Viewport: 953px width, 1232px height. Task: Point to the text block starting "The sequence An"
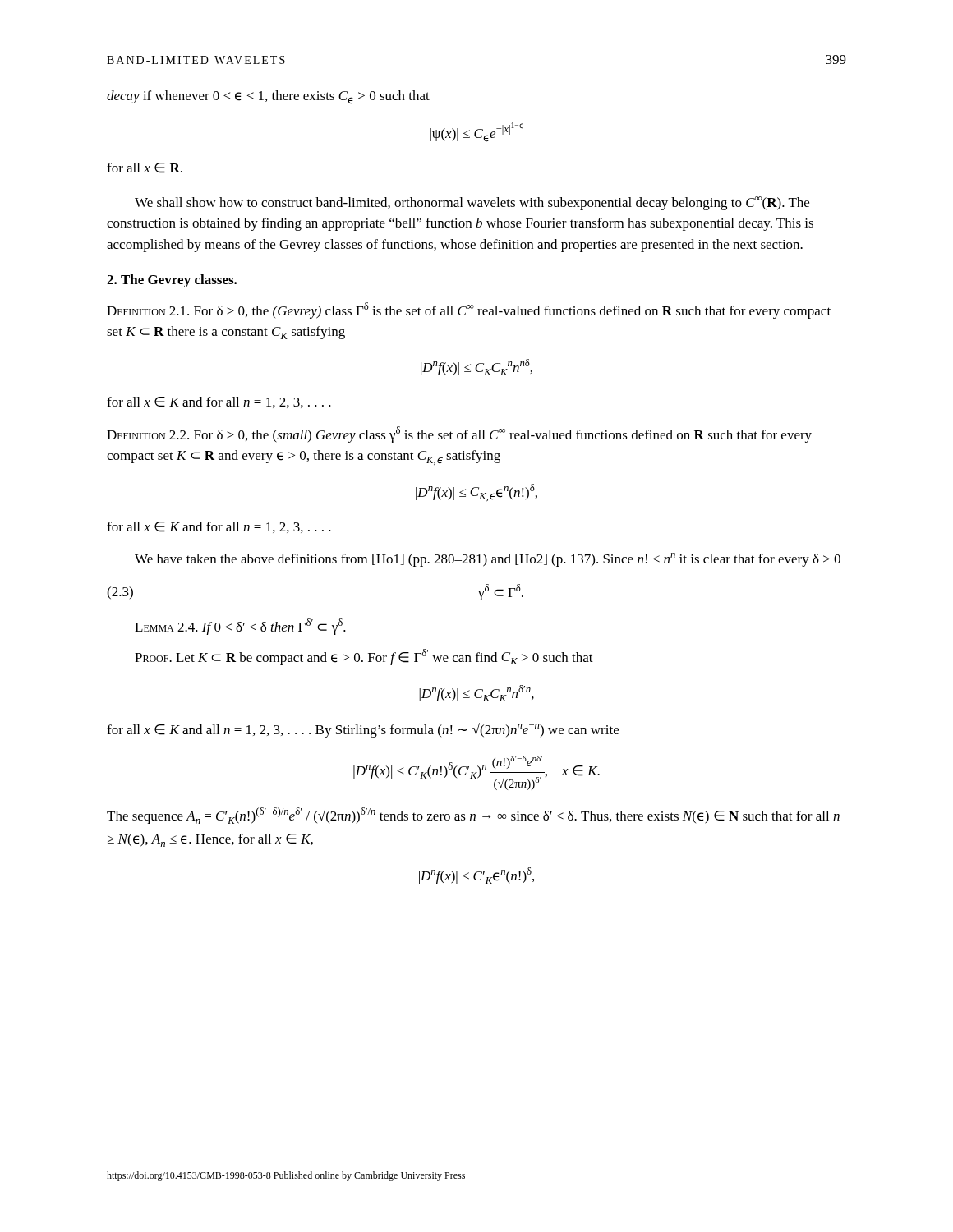[473, 828]
